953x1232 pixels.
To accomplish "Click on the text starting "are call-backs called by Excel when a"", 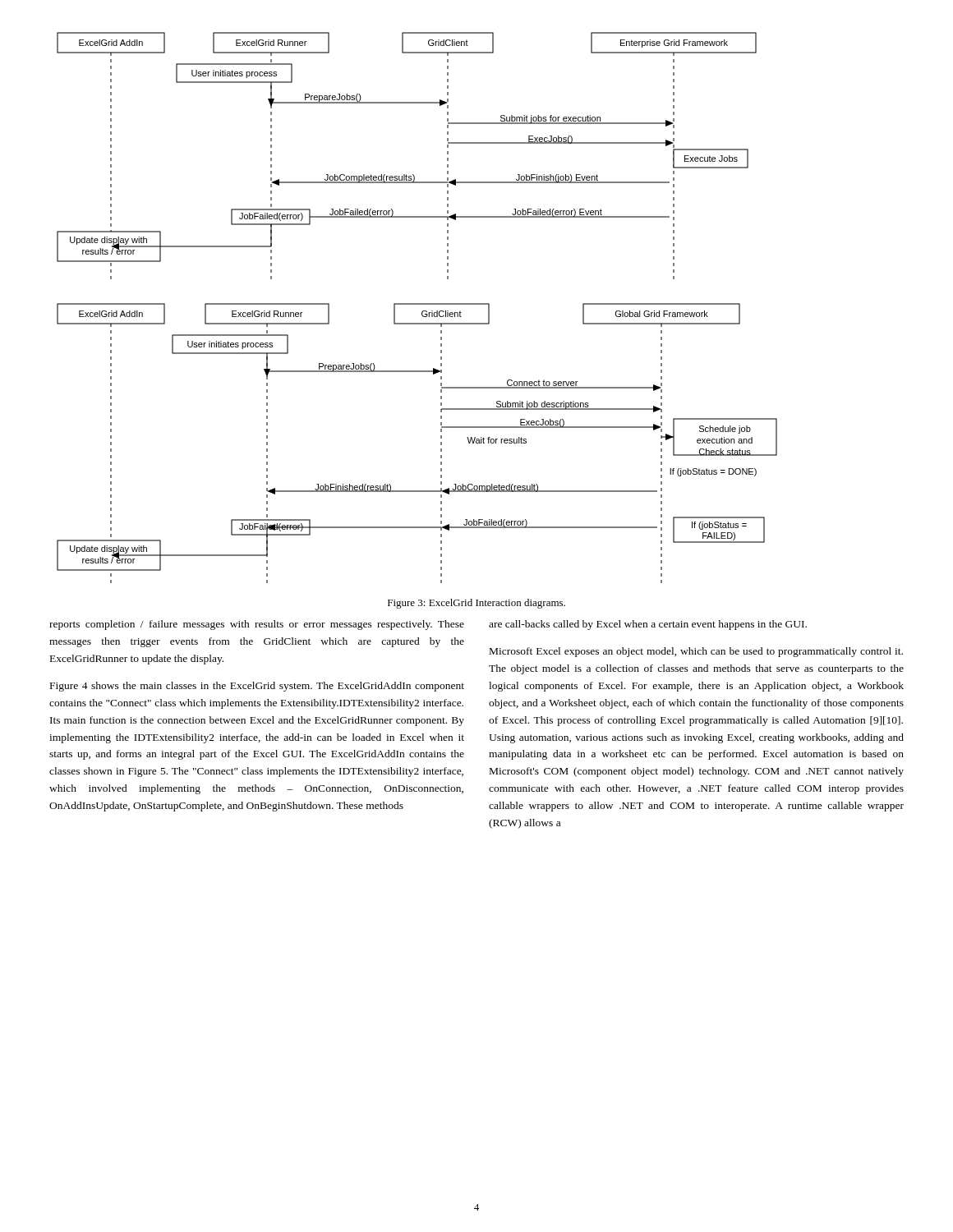I will tap(696, 724).
